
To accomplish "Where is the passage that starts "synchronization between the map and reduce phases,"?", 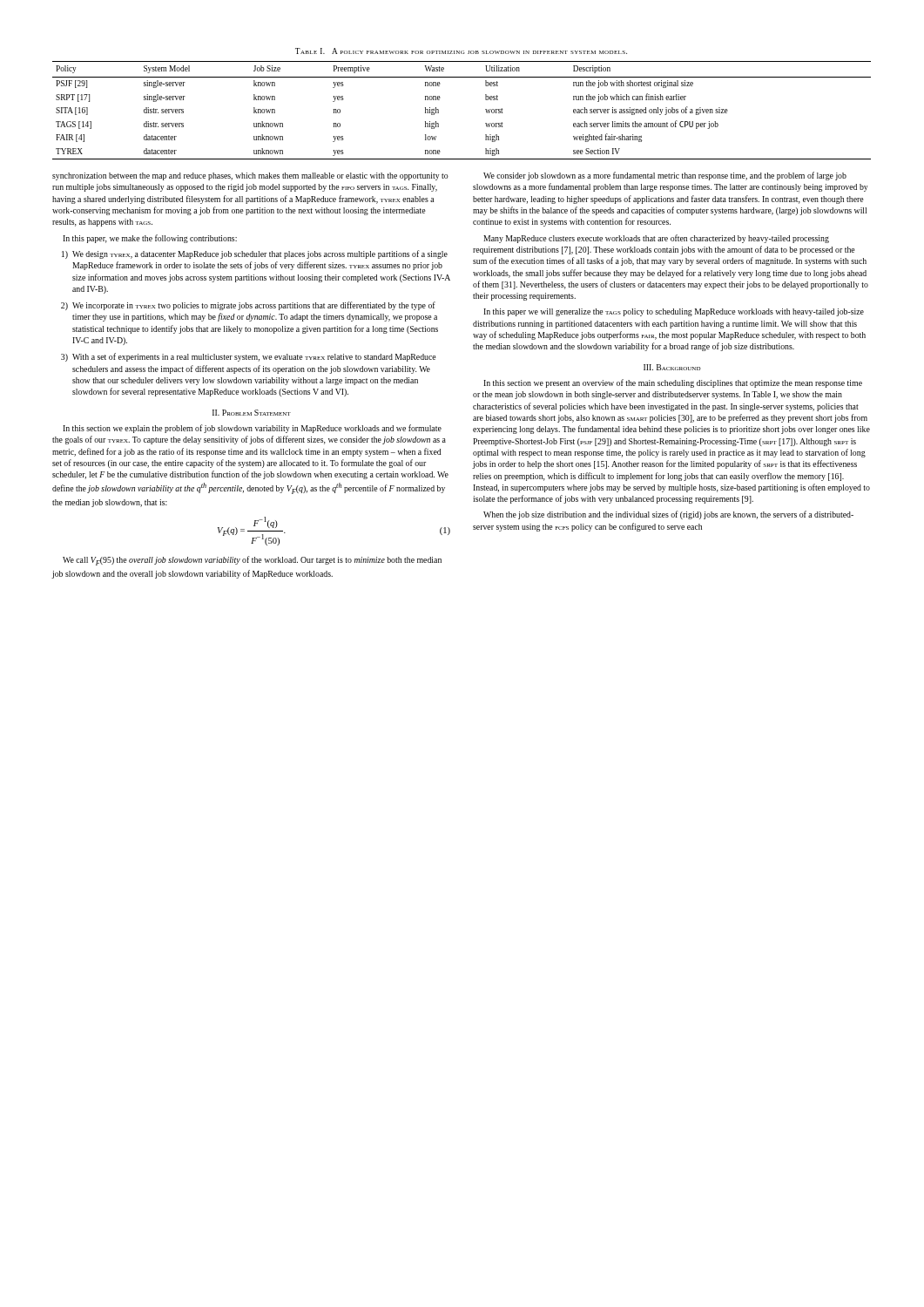I will click(251, 199).
